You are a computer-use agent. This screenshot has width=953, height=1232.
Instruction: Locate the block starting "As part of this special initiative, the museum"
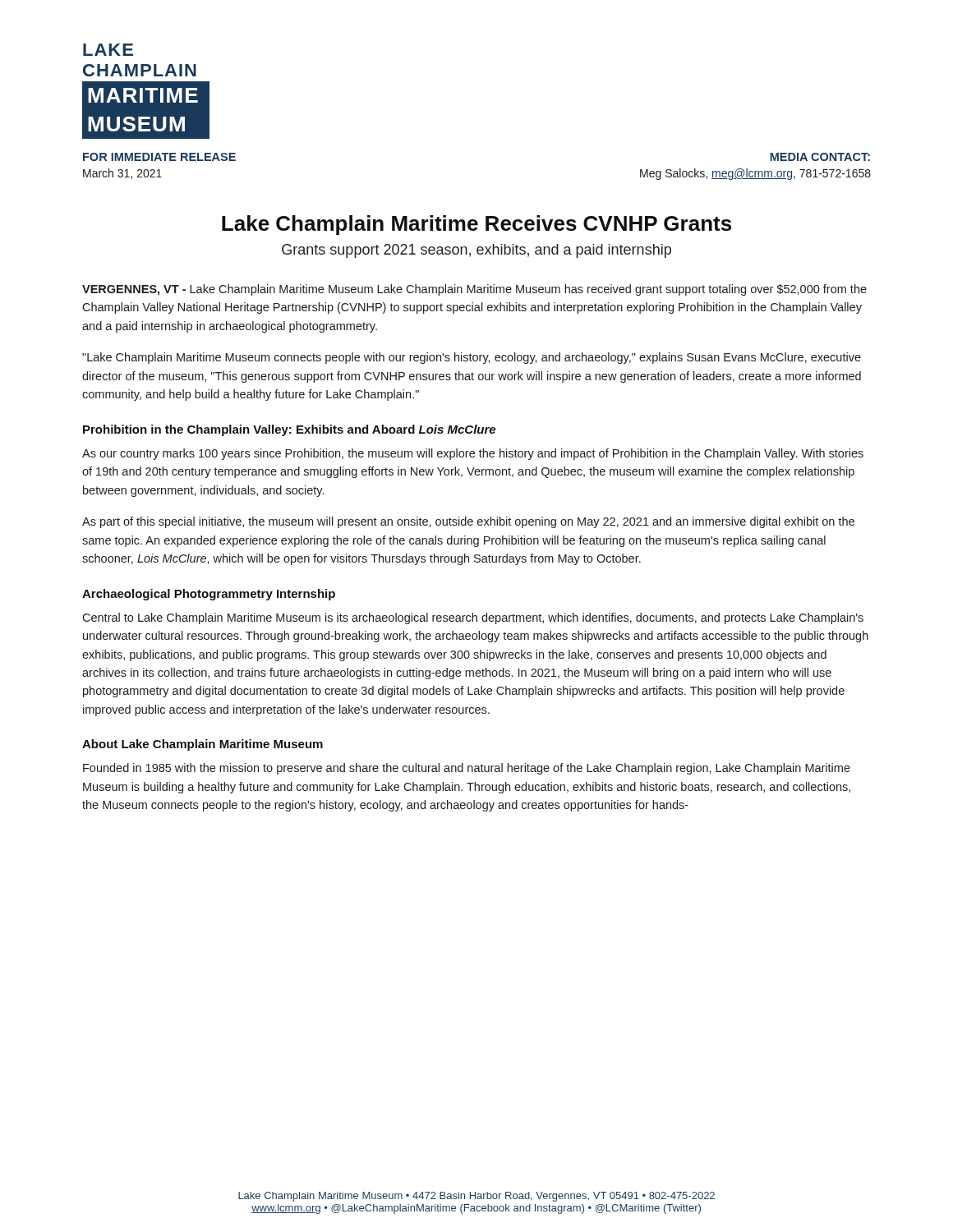[469, 540]
